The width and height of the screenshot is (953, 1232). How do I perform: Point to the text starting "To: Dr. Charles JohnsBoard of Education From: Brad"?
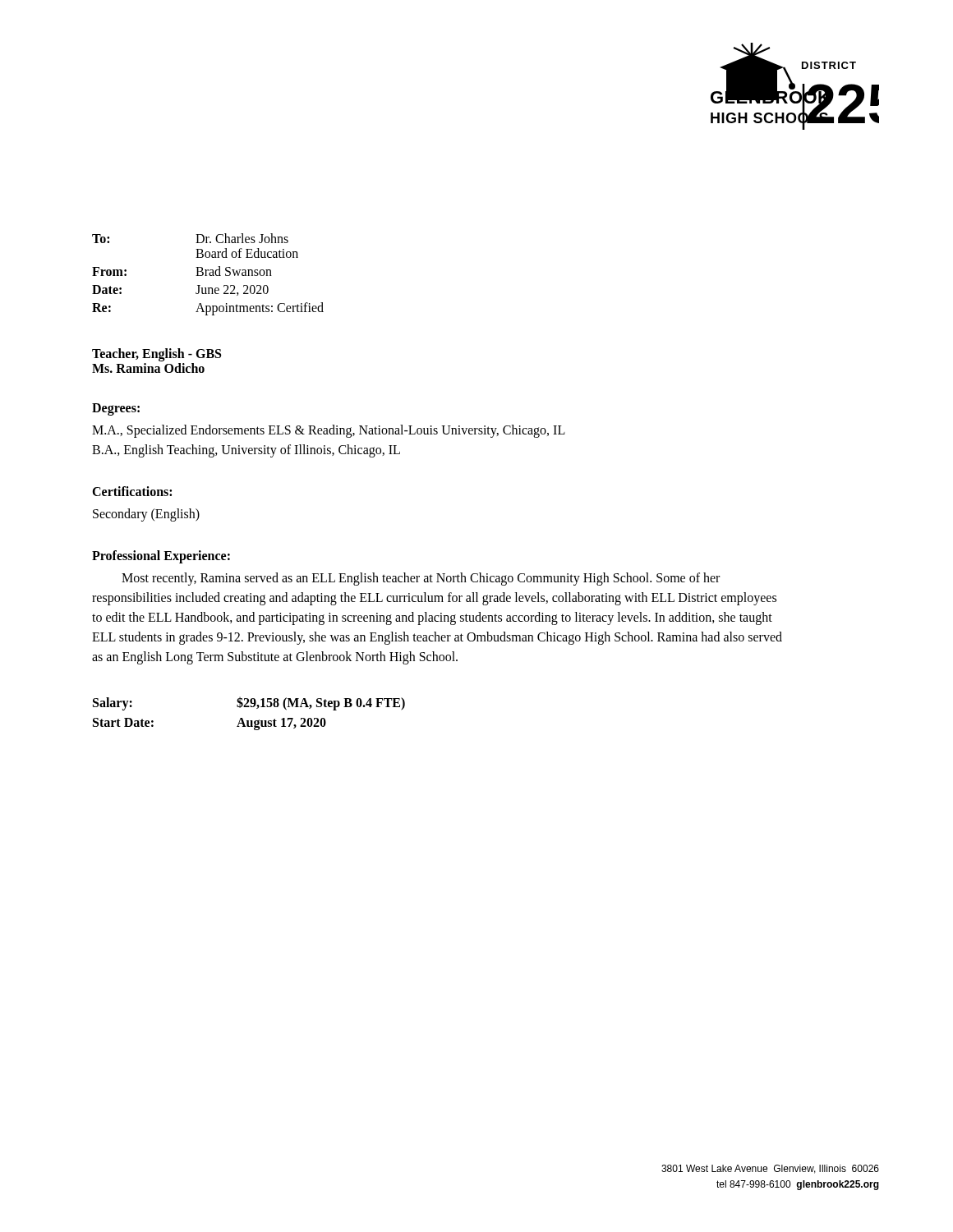[208, 274]
